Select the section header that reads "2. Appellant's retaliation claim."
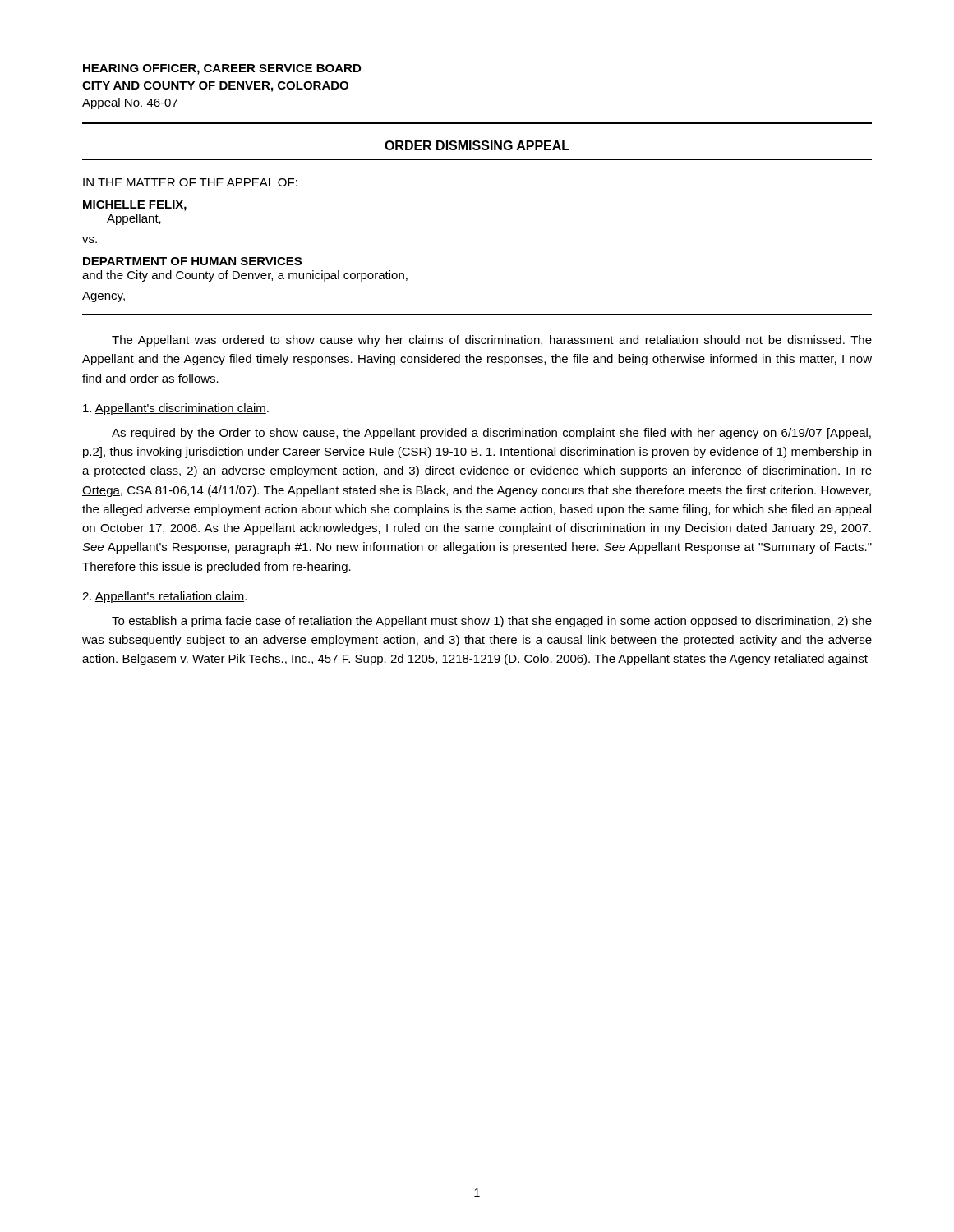Image resolution: width=954 pixels, height=1232 pixels. [x=165, y=596]
